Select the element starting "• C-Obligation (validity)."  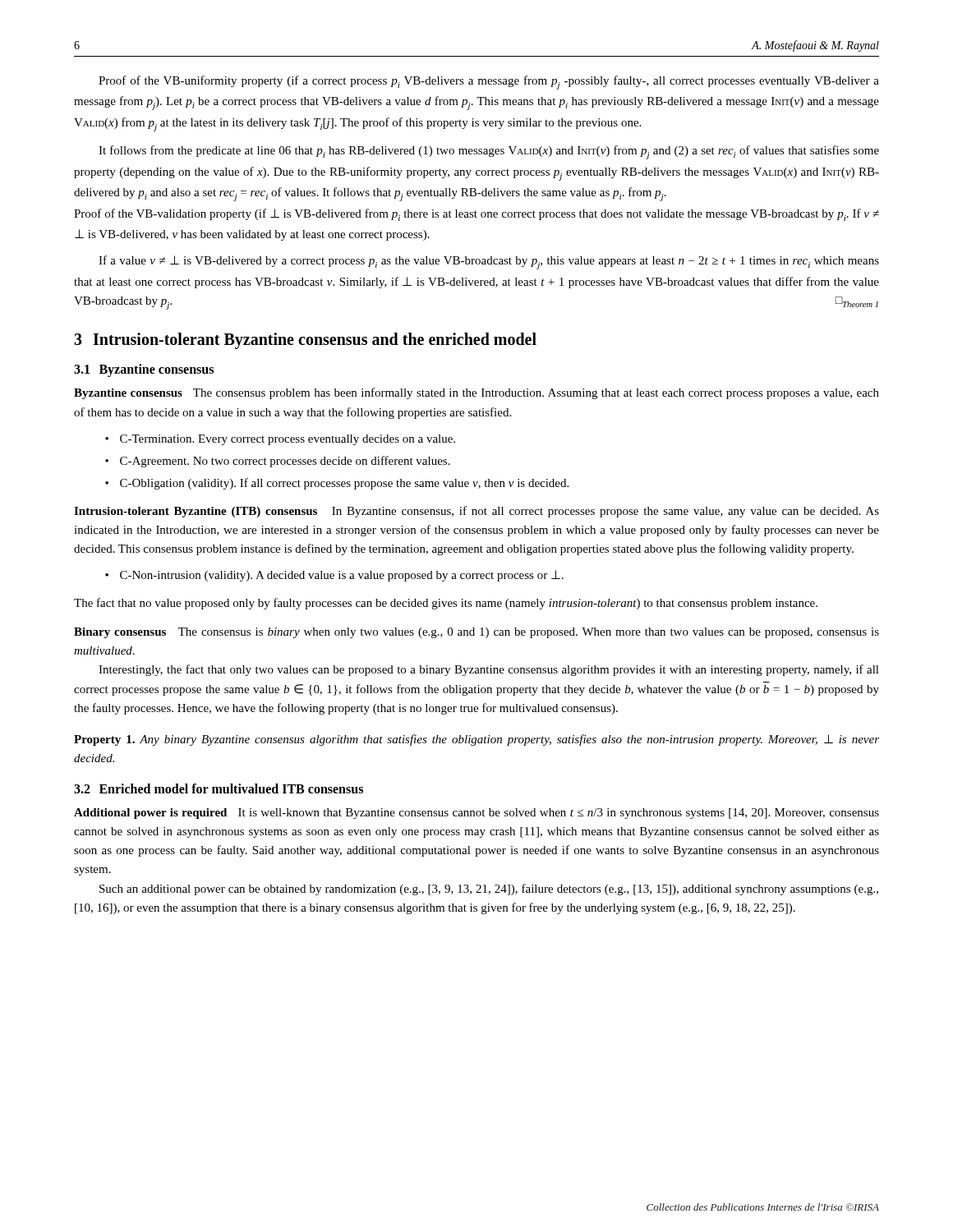tap(492, 484)
